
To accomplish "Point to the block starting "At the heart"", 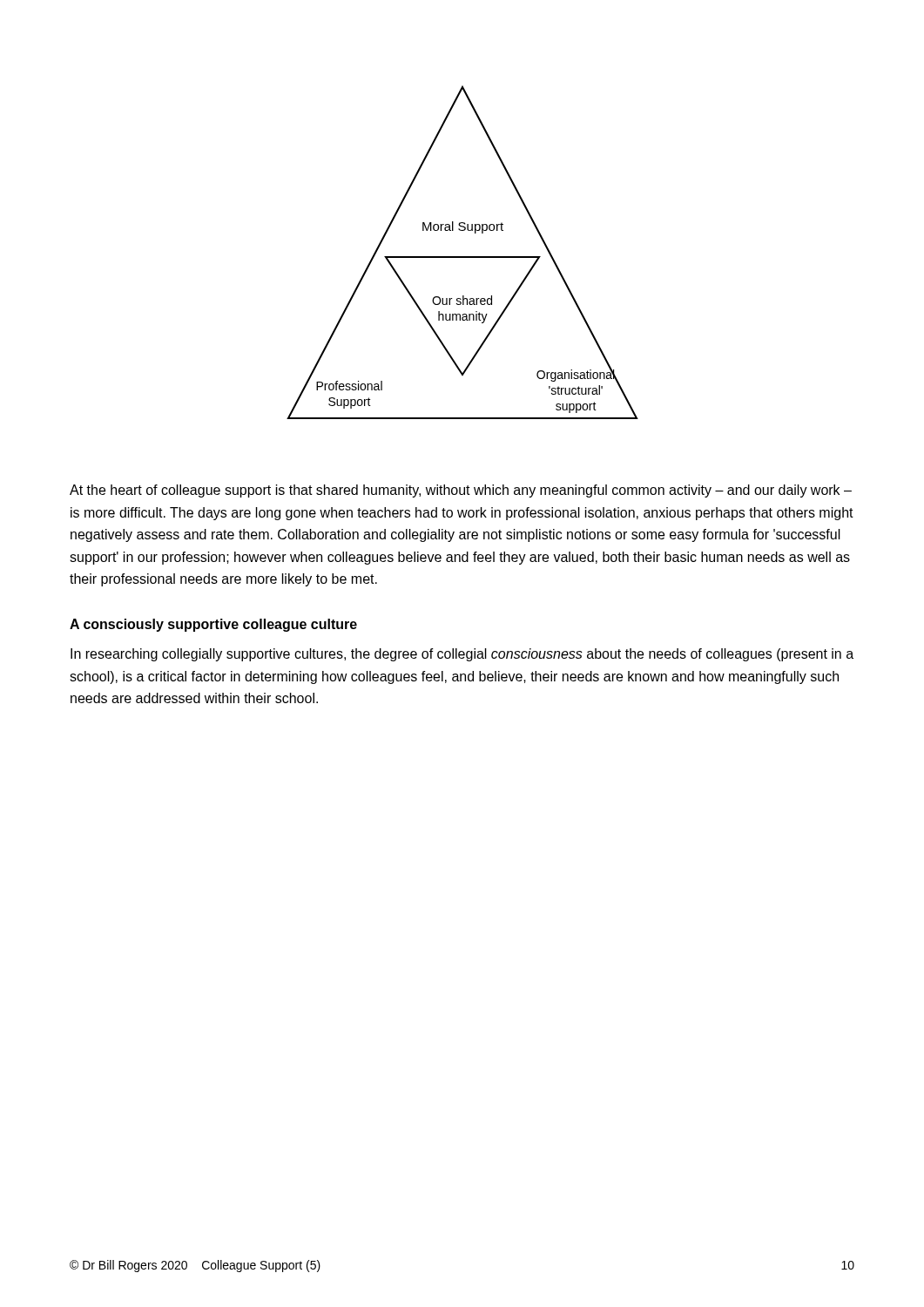I will (461, 535).
